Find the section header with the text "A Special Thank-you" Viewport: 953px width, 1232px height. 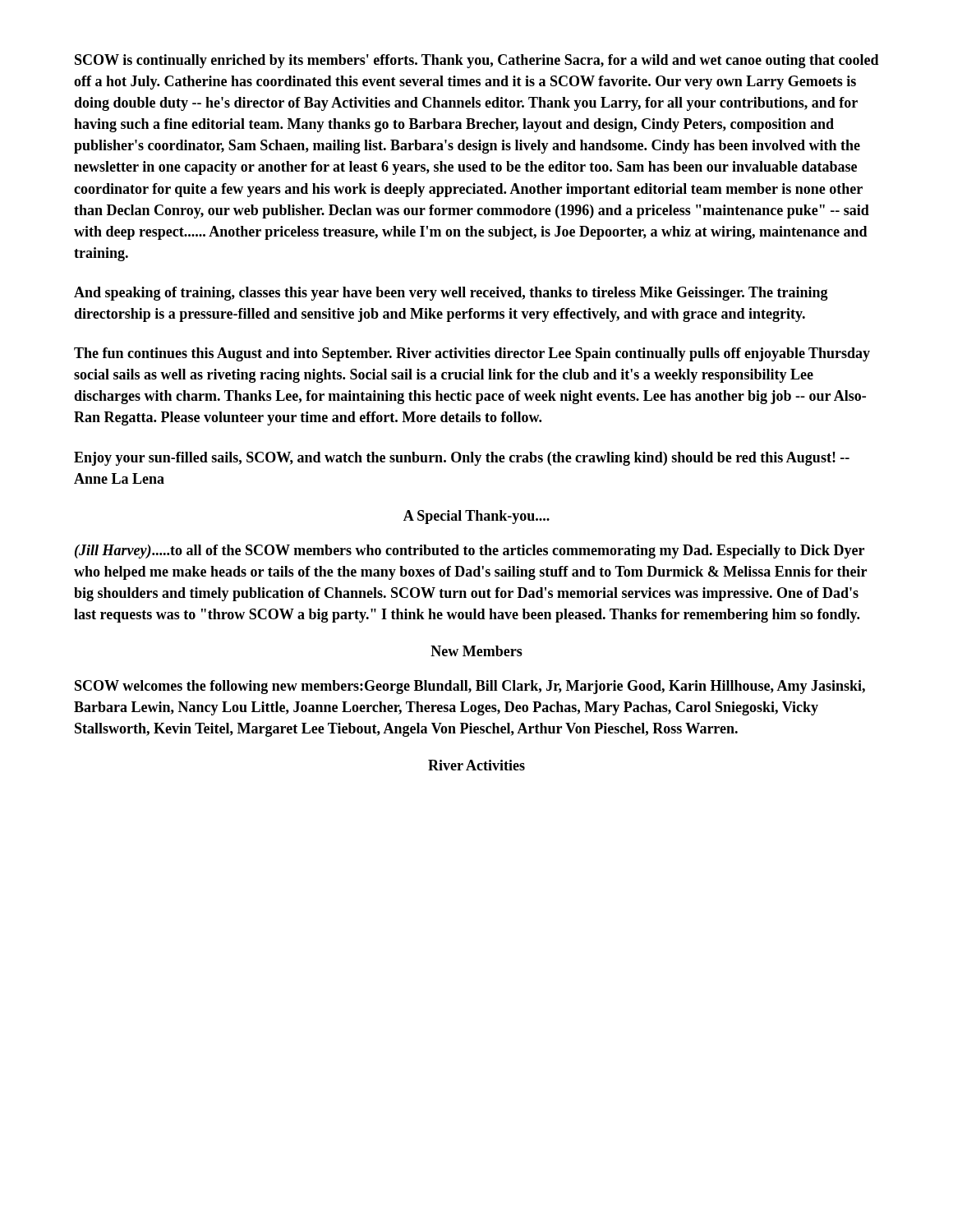(x=476, y=516)
